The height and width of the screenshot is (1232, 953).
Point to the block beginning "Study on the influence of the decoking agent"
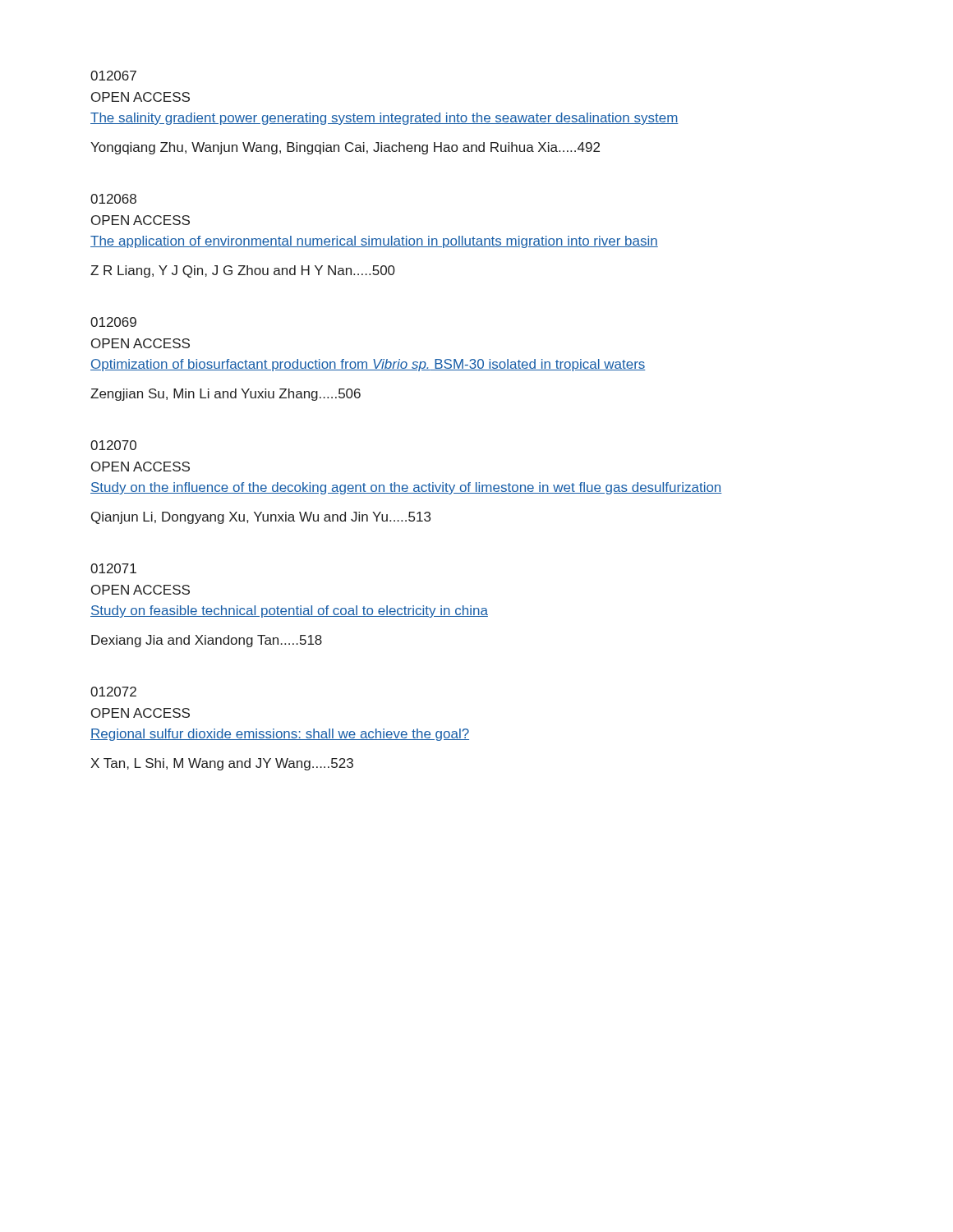[x=406, y=487]
